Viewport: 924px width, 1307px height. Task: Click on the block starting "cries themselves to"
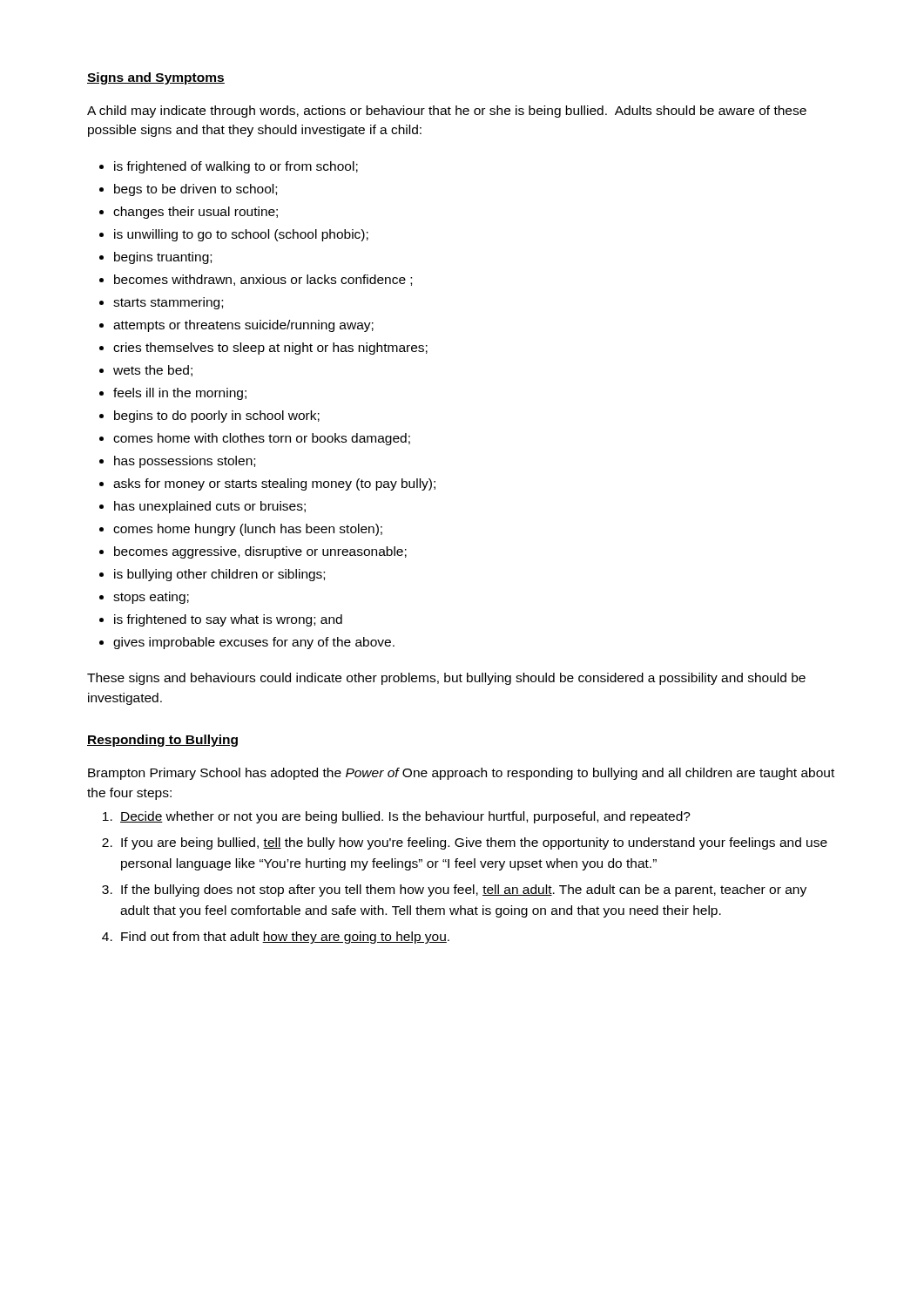(x=271, y=347)
